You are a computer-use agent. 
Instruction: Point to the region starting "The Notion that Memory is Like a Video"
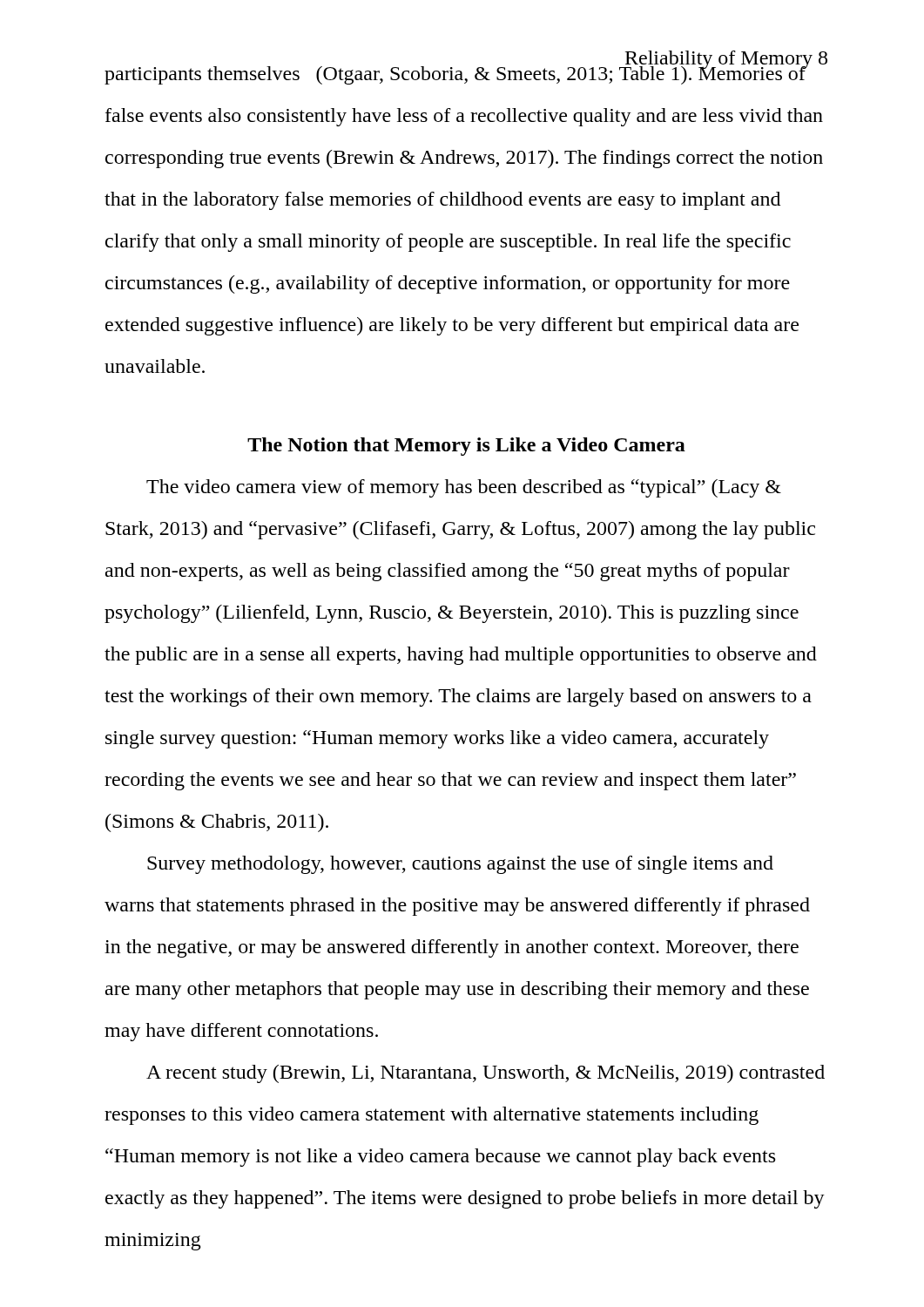(x=466, y=444)
